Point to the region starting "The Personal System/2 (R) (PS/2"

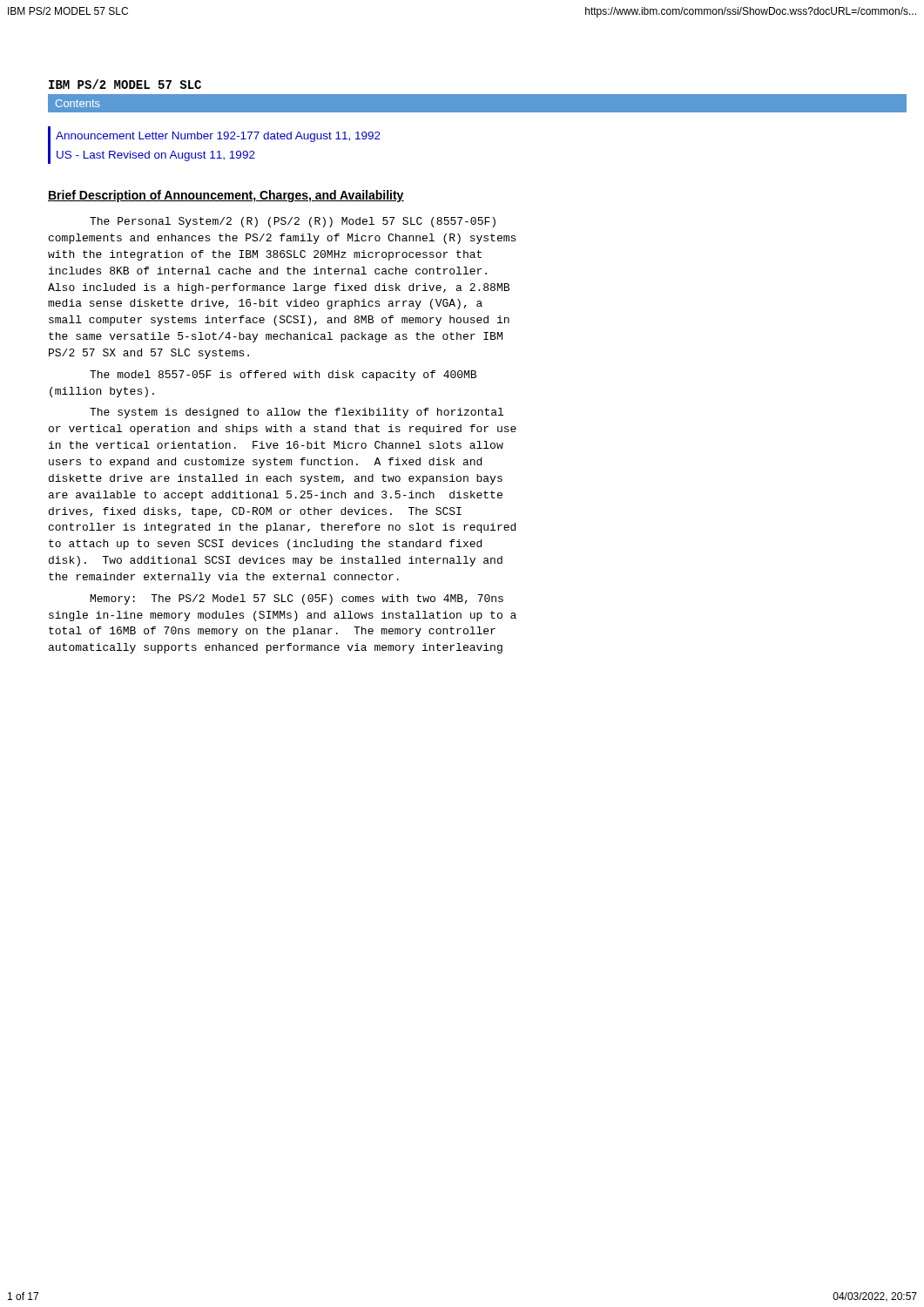[x=282, y=288]
